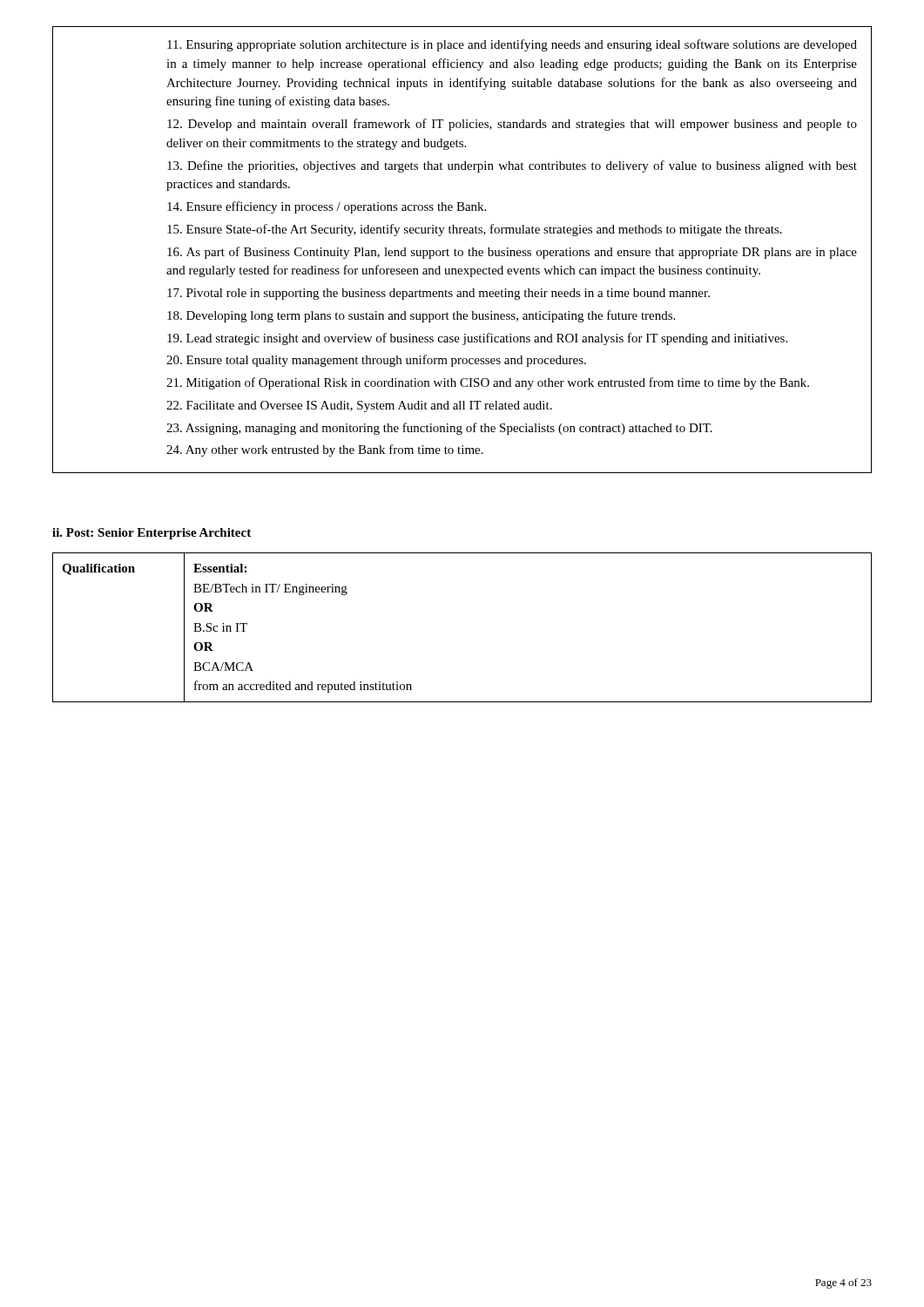This screenshot has height=1307, width=924.
Task: Click on the text starting "16. As part of Business Continuity Plan, lend"
Action: pos(512,261)
